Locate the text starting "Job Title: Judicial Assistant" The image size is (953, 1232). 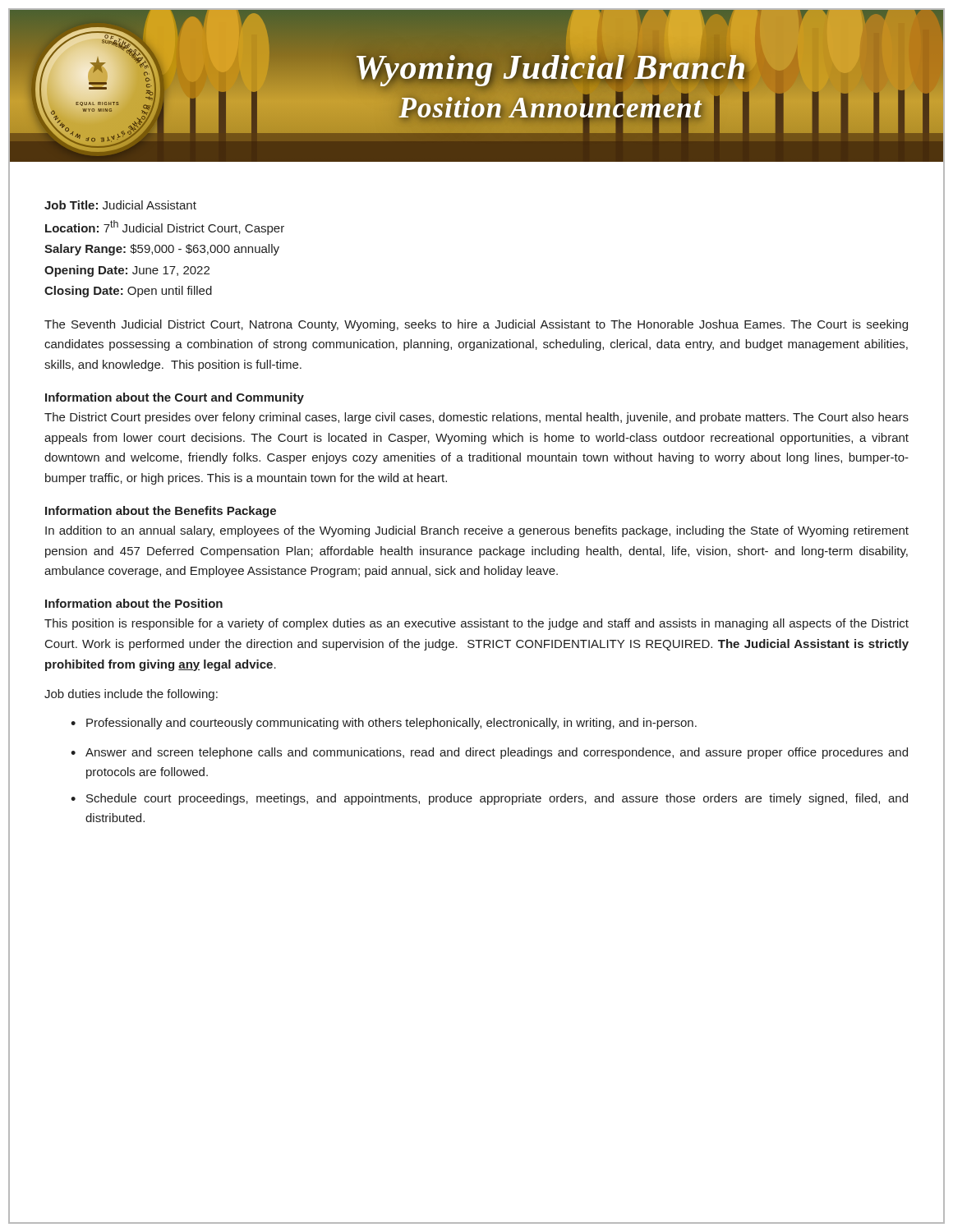[x=120, y=205]
